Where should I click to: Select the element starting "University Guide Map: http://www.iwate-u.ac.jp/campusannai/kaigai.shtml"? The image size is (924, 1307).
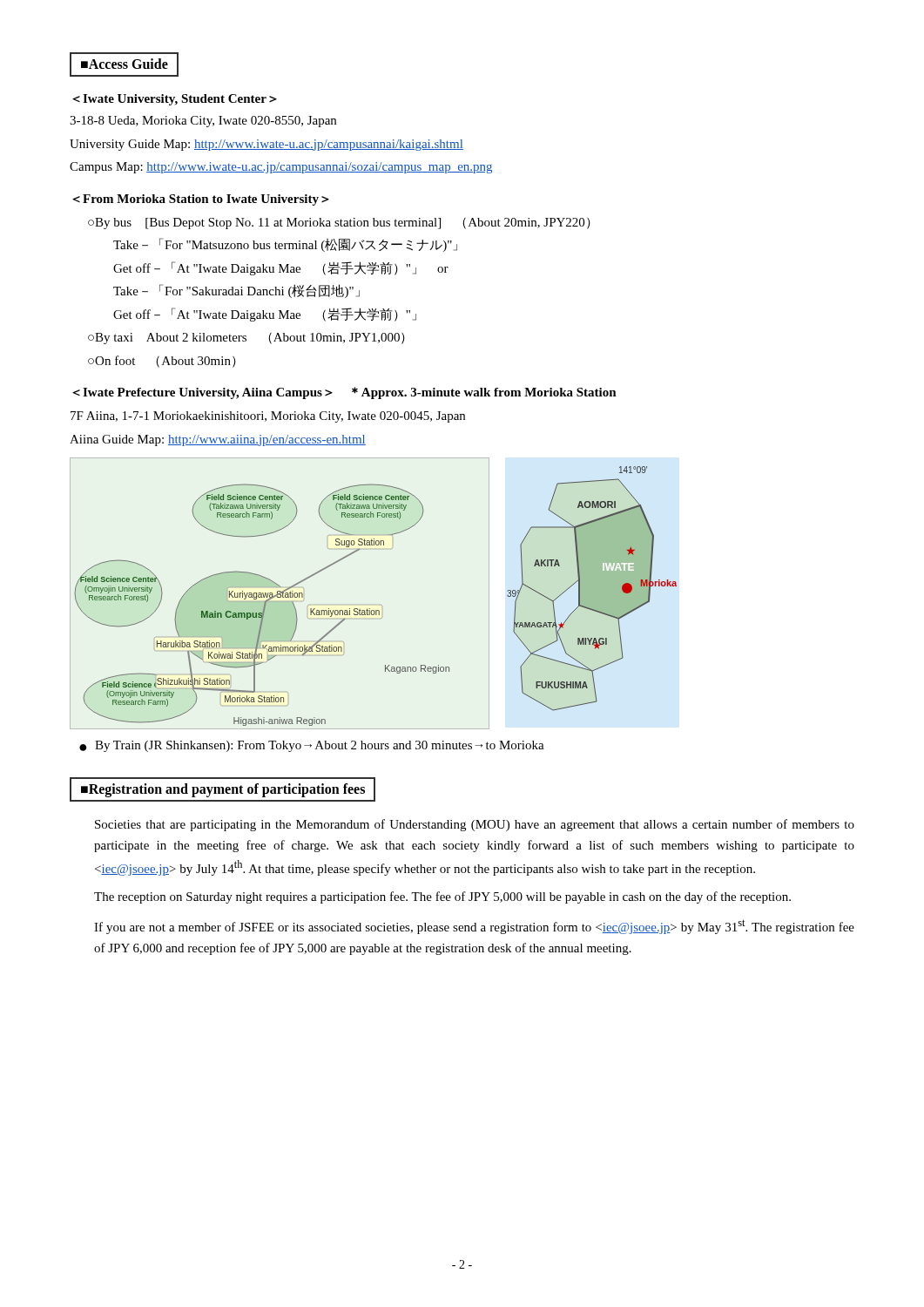(x=266, y=143)
